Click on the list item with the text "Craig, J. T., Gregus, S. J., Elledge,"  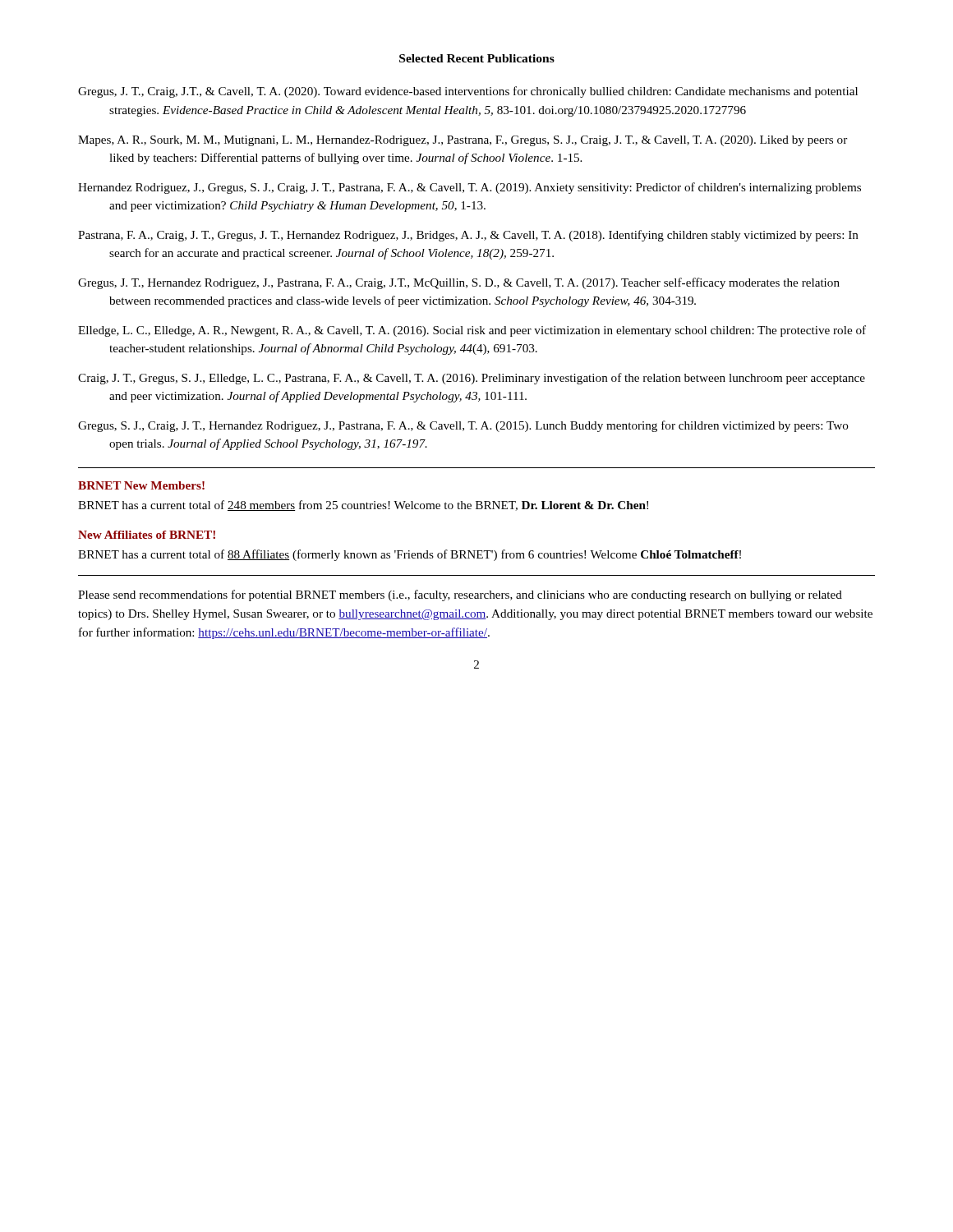click(x=472, y=386)
